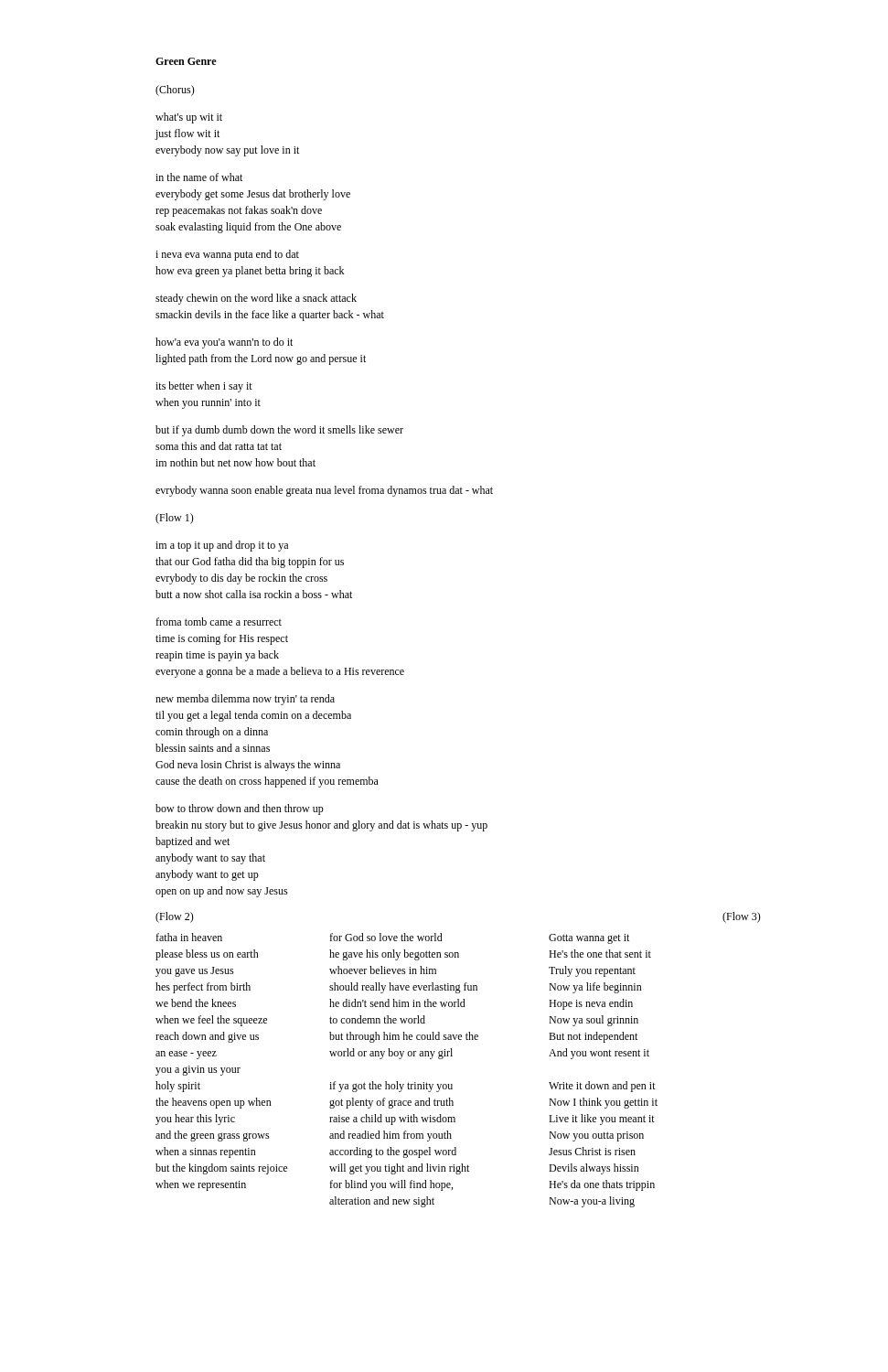Point to the block beginning "im a top it up and"
The image size is (888, 1372).
tap(254, 570)
